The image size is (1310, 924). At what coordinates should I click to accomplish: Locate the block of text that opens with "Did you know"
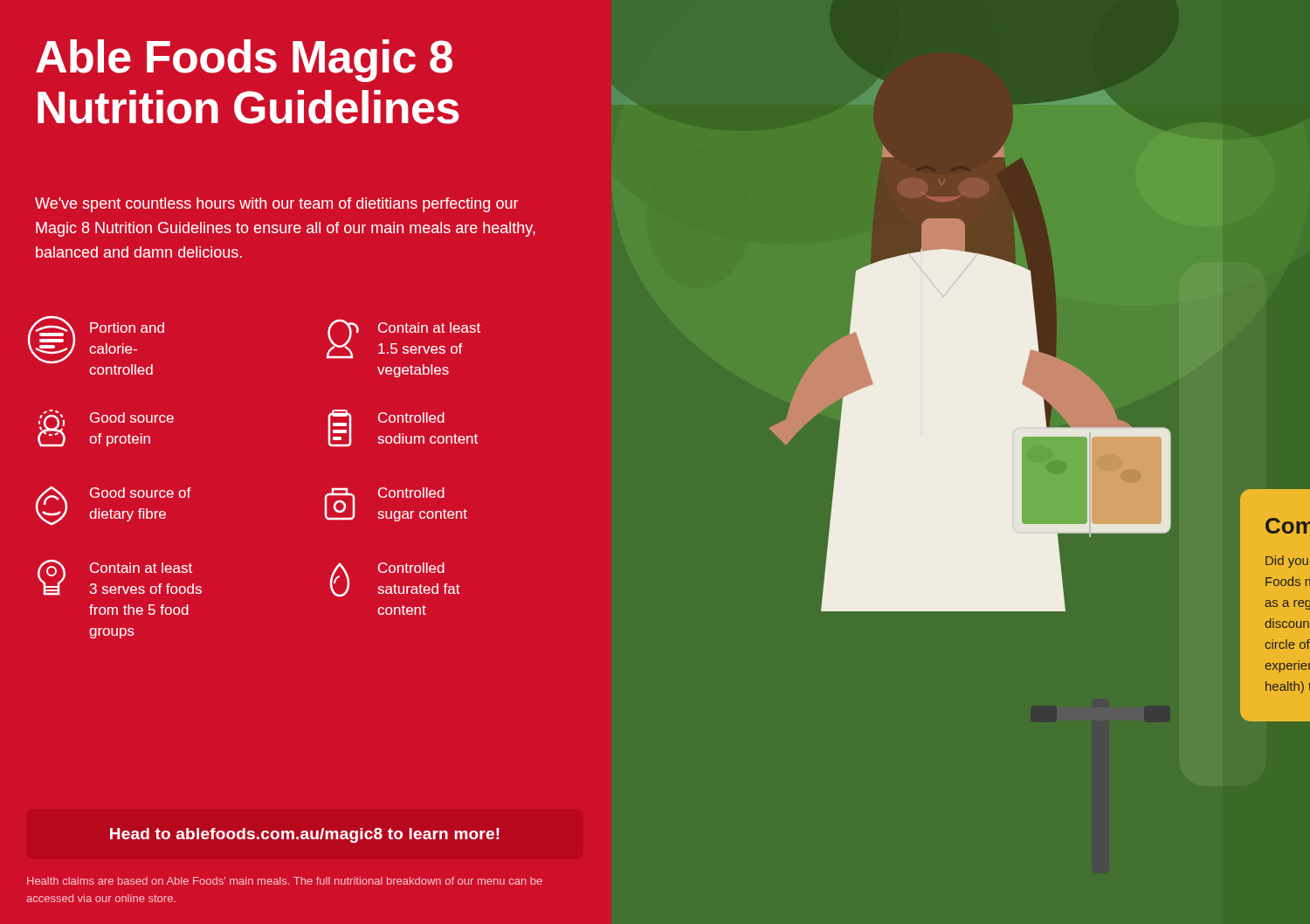point(1287,623)
